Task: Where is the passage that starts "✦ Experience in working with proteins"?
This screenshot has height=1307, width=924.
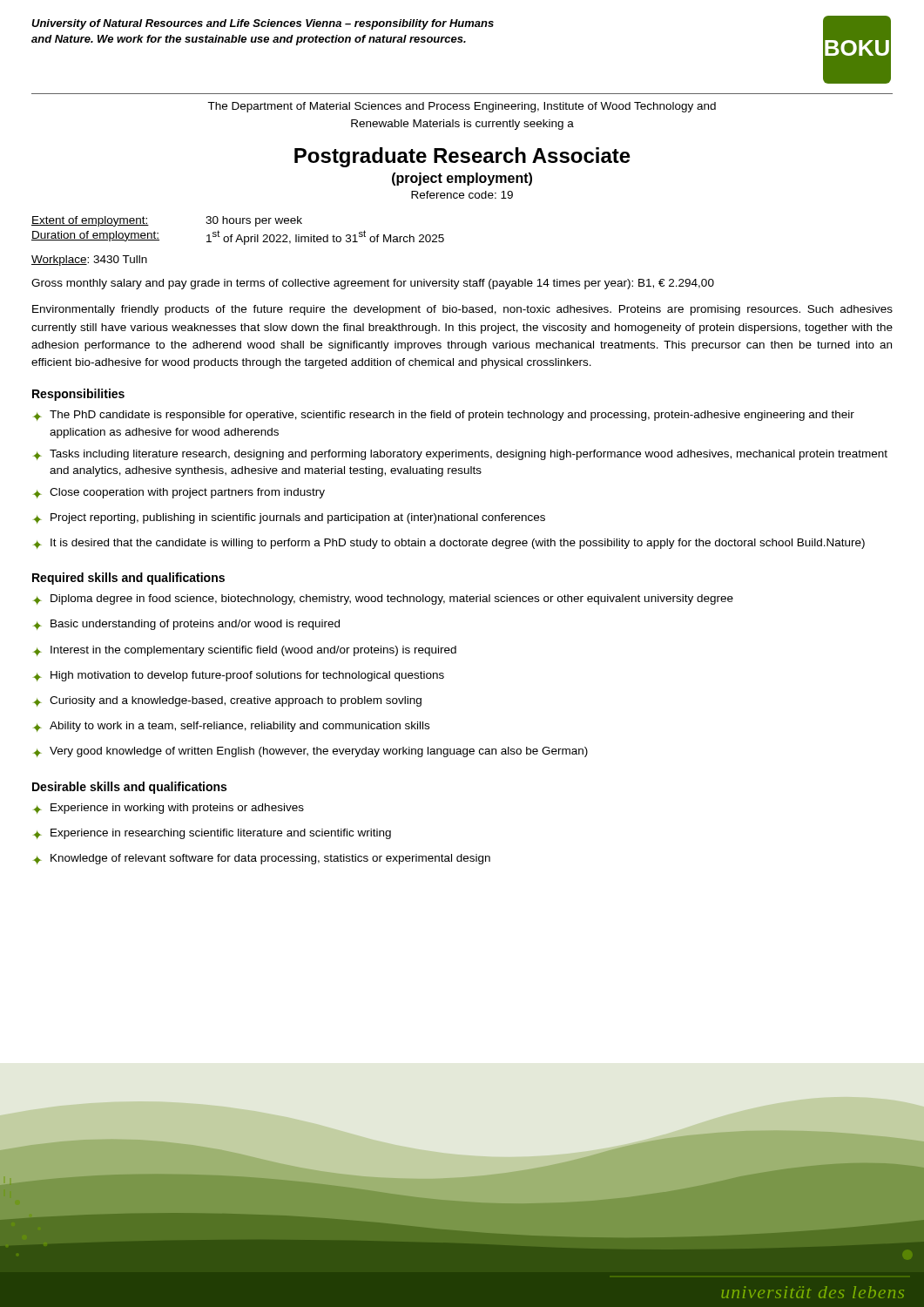Action: tap(168, 809)
